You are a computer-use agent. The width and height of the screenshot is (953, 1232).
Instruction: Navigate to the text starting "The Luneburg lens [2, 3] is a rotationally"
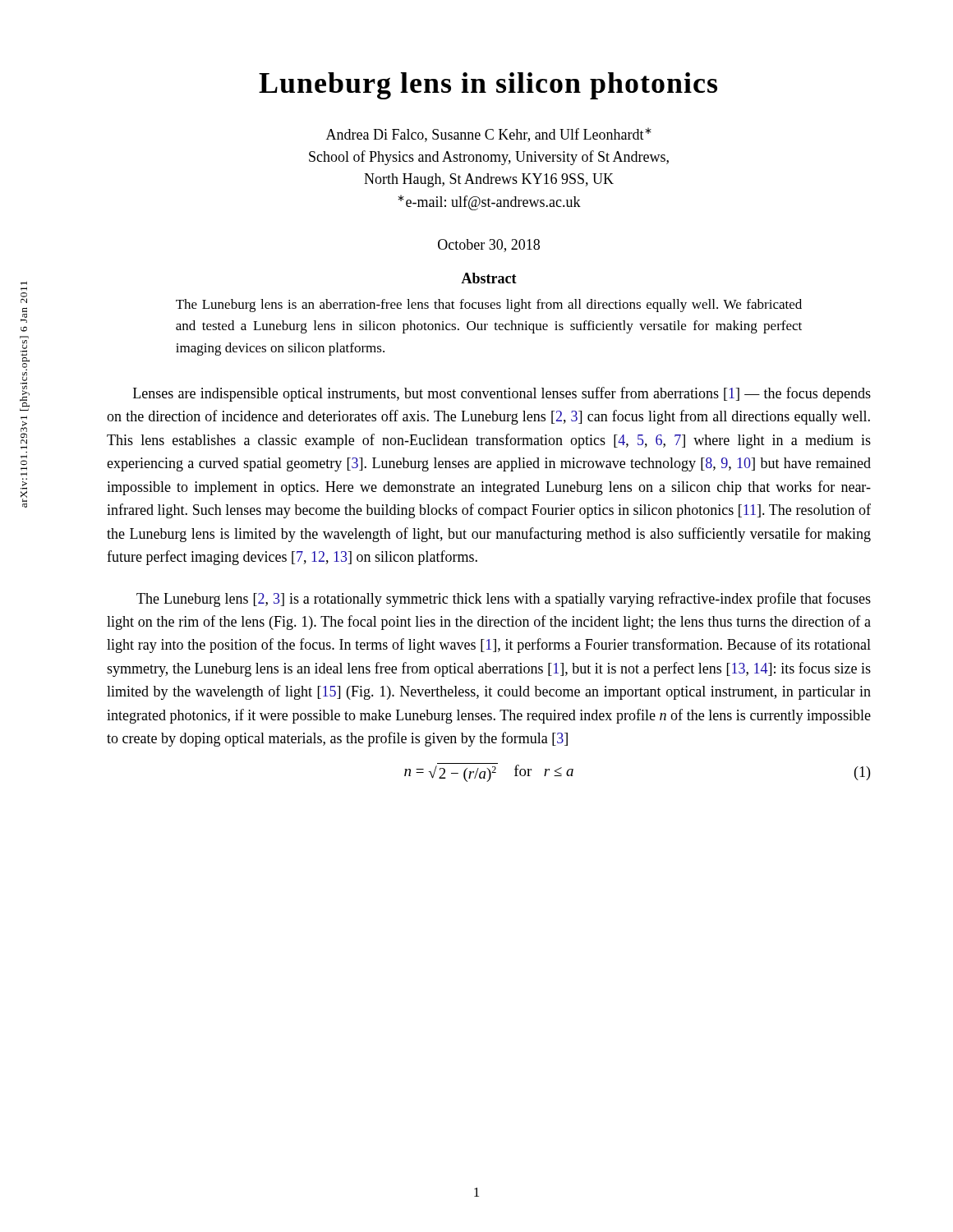[x=489, y=668]
